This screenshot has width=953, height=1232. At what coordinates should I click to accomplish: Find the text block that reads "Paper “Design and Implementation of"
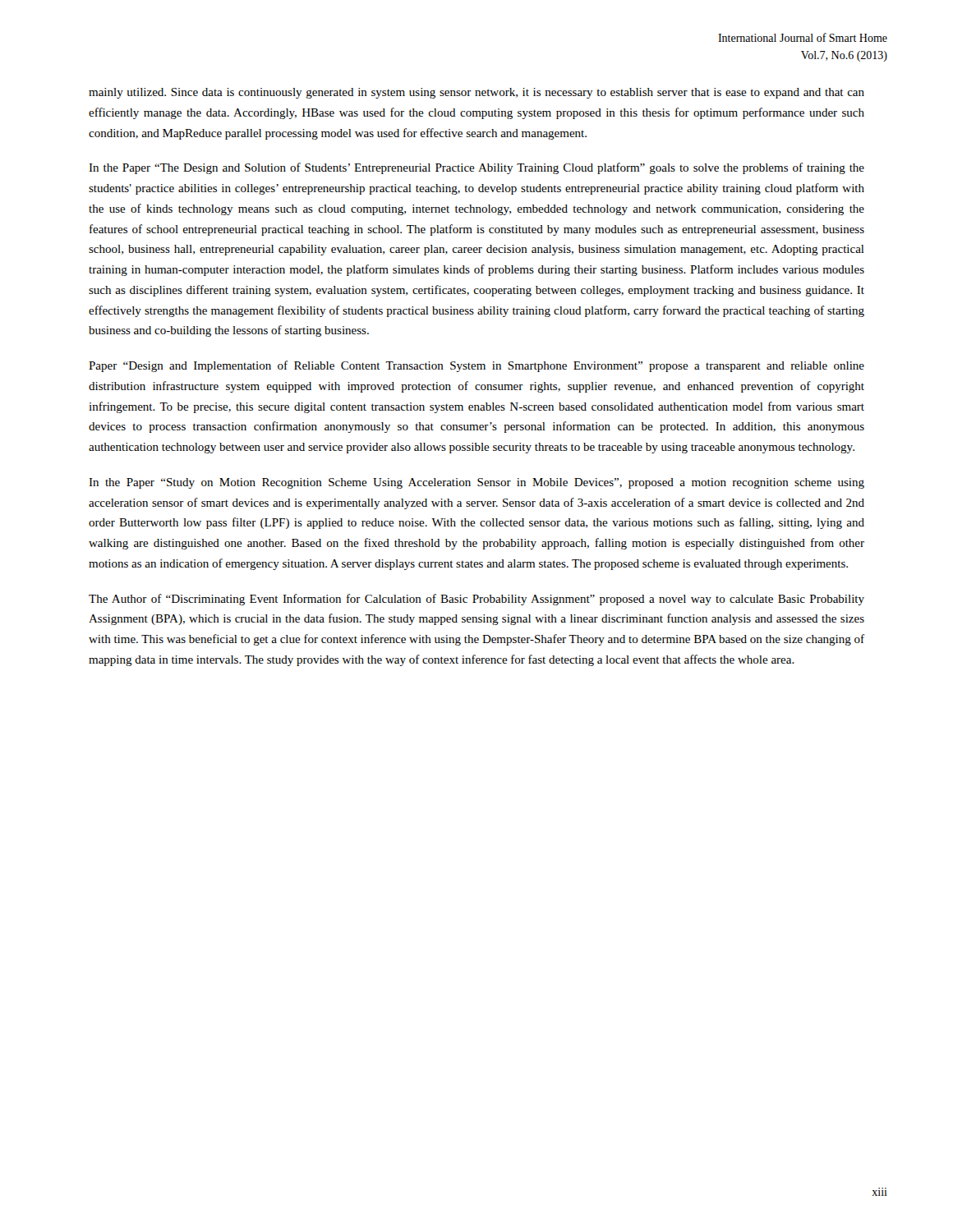[x=476, y=406]
